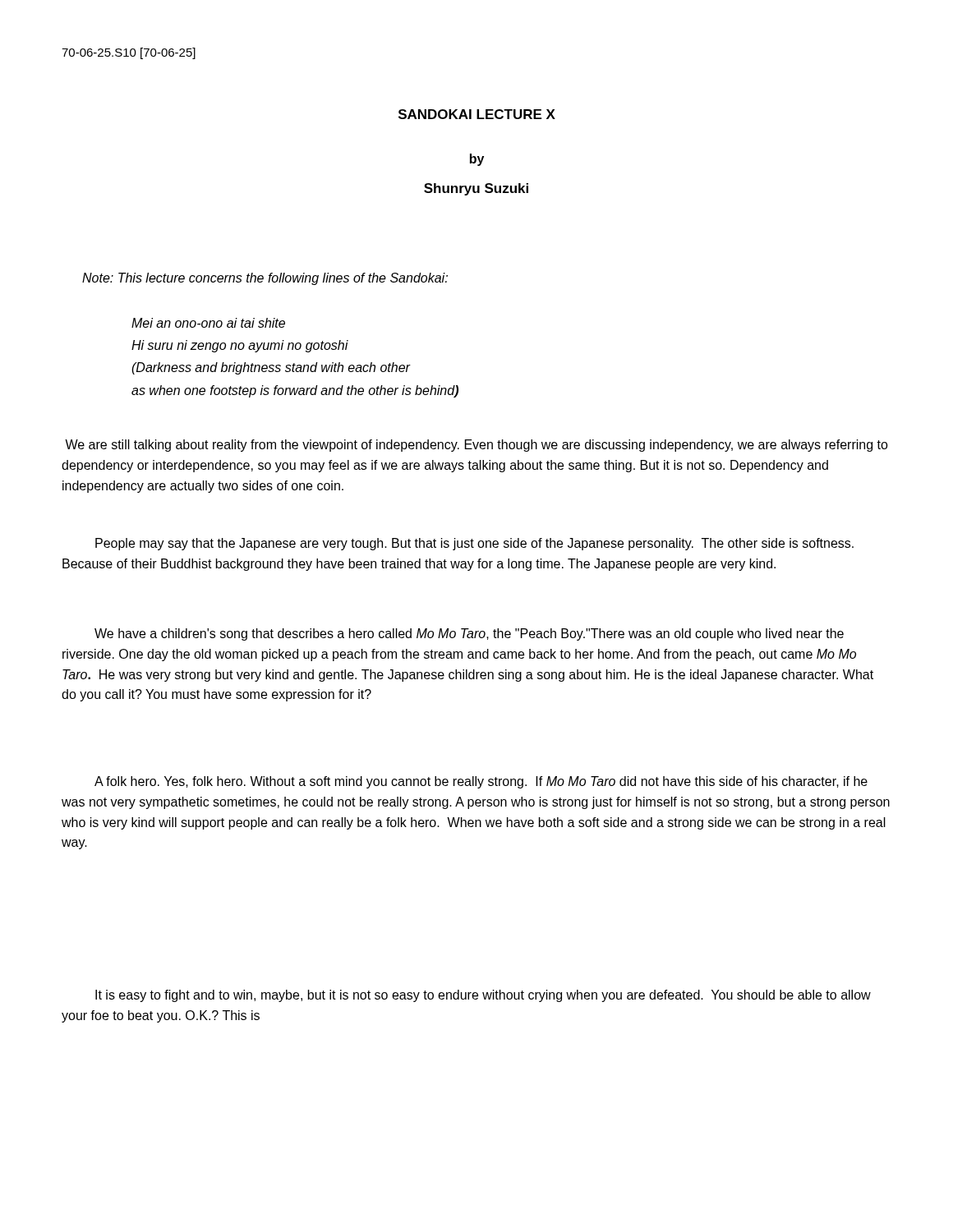Viewport: 953px width, 1232px height.
Task: Navigate to the passage starting "We have a children's song"
Action: 476,665
